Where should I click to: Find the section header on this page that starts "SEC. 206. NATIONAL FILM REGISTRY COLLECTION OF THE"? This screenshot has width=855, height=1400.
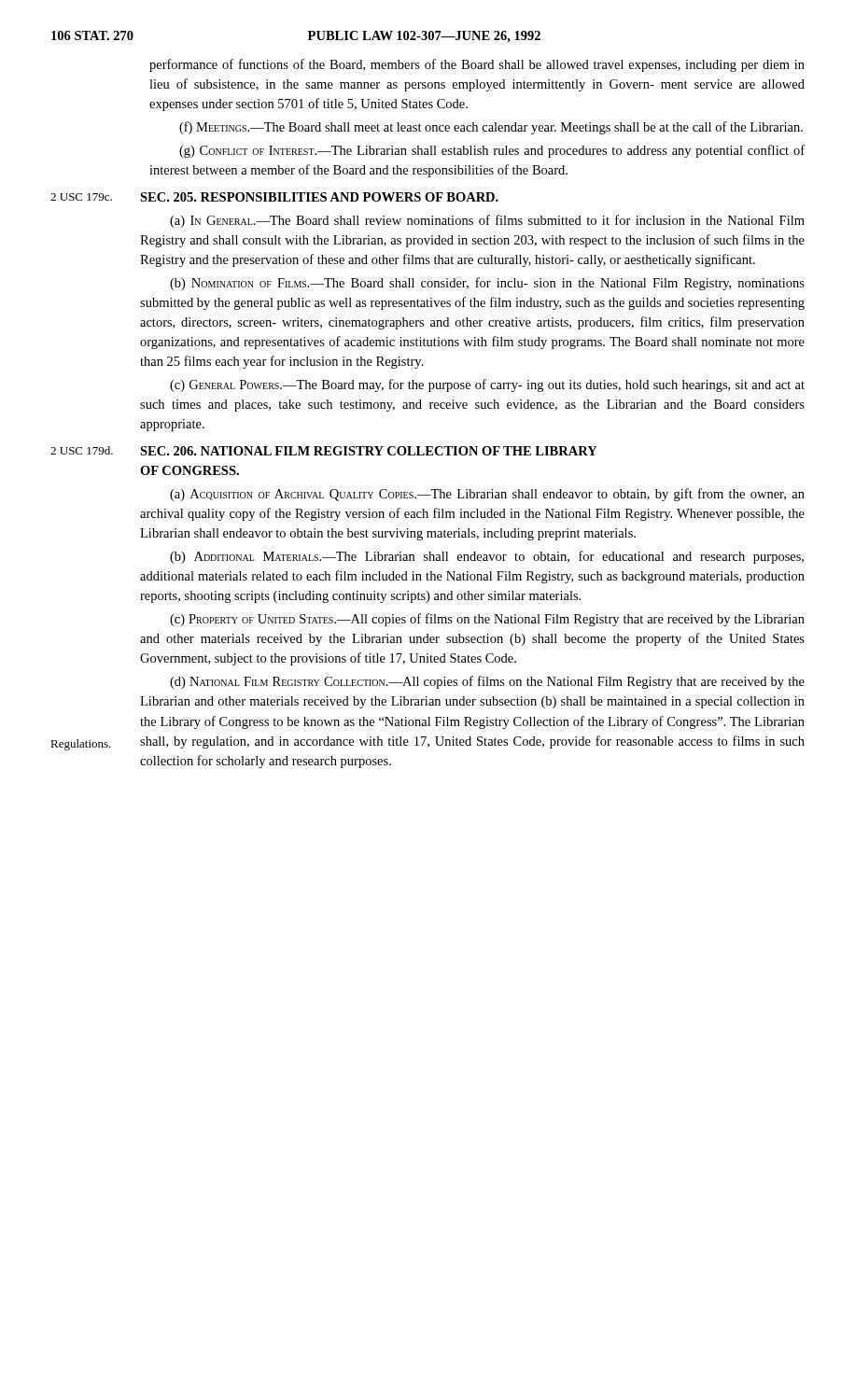coord(369,461)
